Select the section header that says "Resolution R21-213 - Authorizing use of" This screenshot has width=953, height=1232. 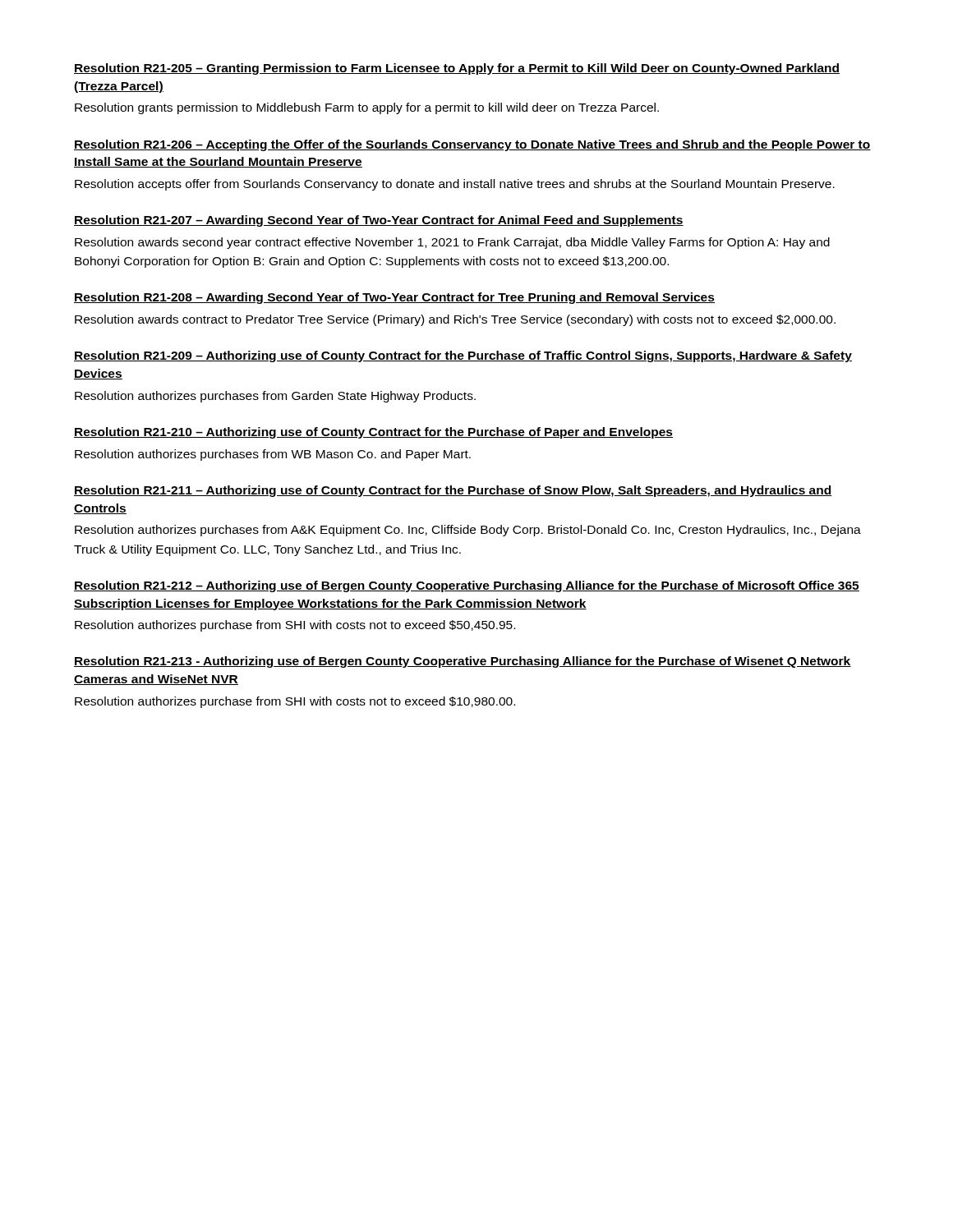pos(462,670)
